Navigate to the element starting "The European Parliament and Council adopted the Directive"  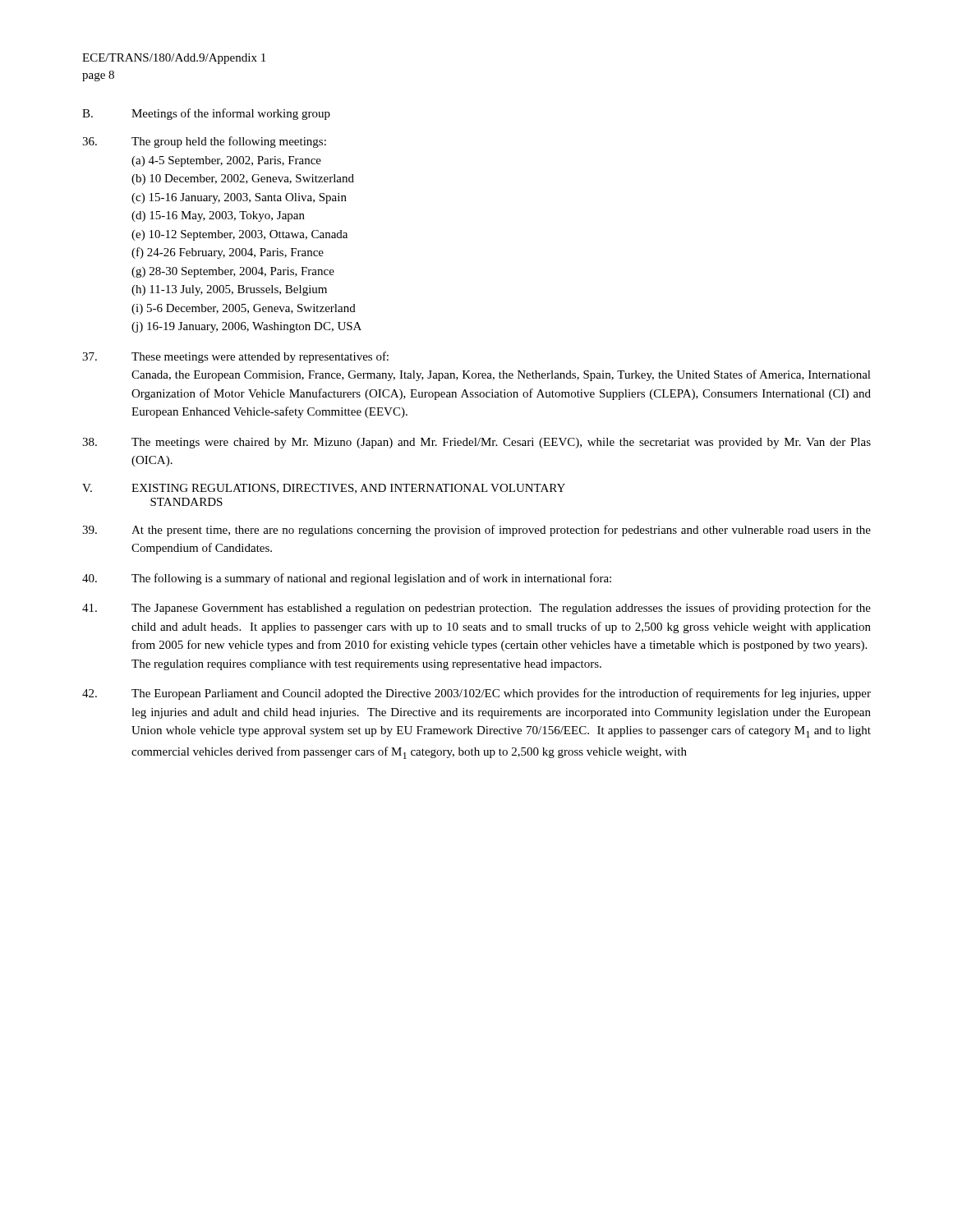pos(476,724)
